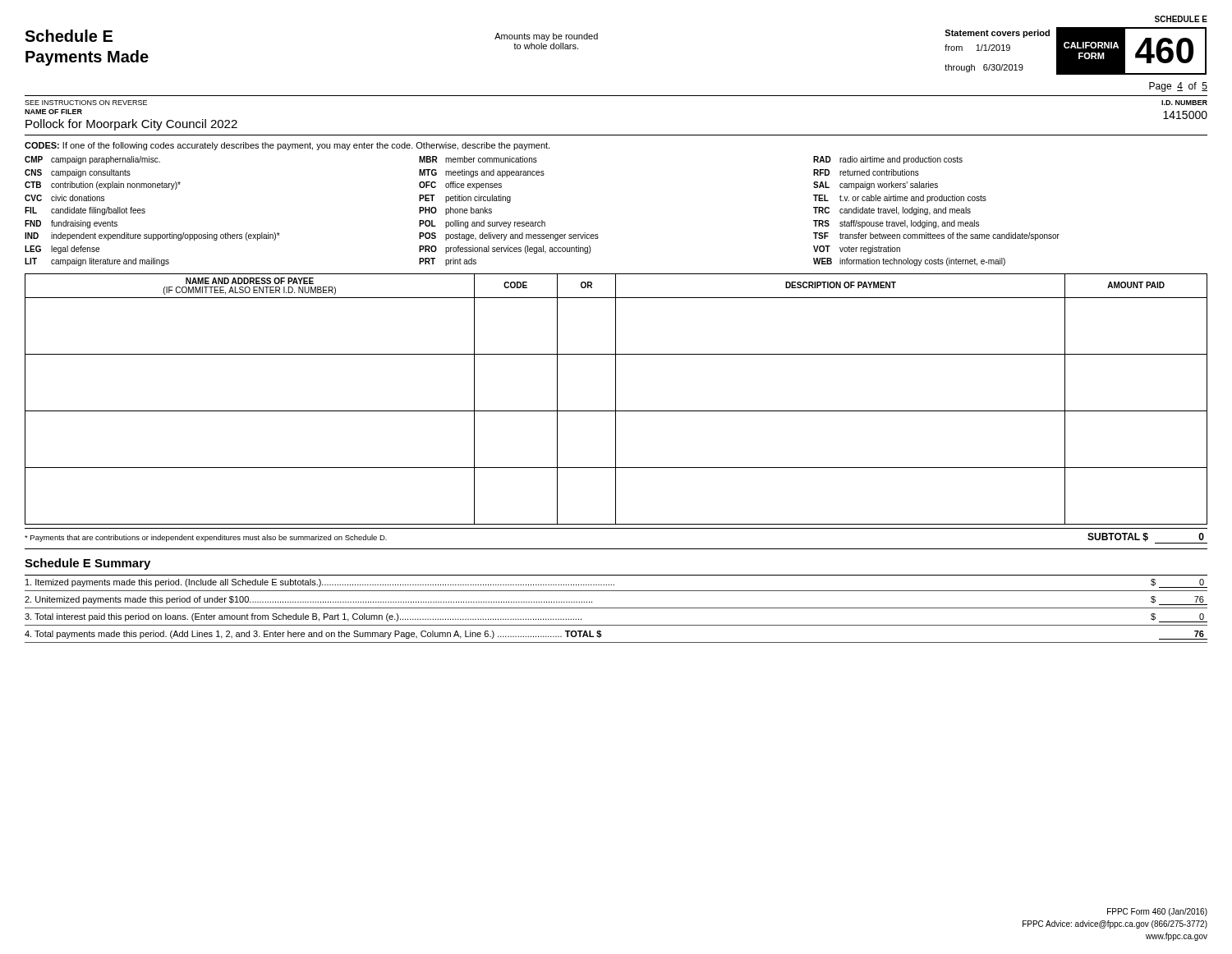Navigate to the text block starting "MTG meetings and appearances"
The image size is (1232, 954).
[x=482, y=173]
